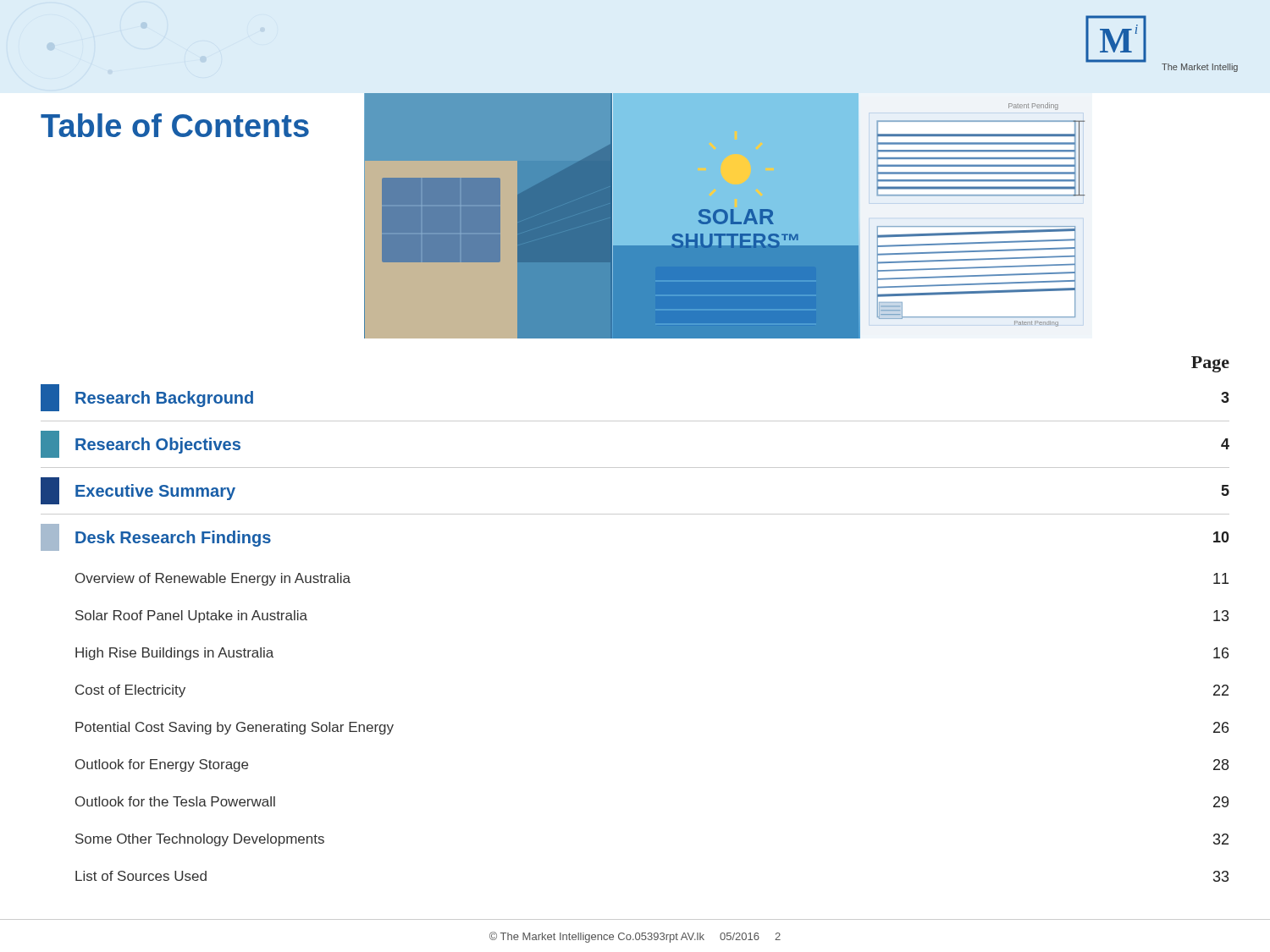
Task: Find the logo
Action: tap(1162, 49)
